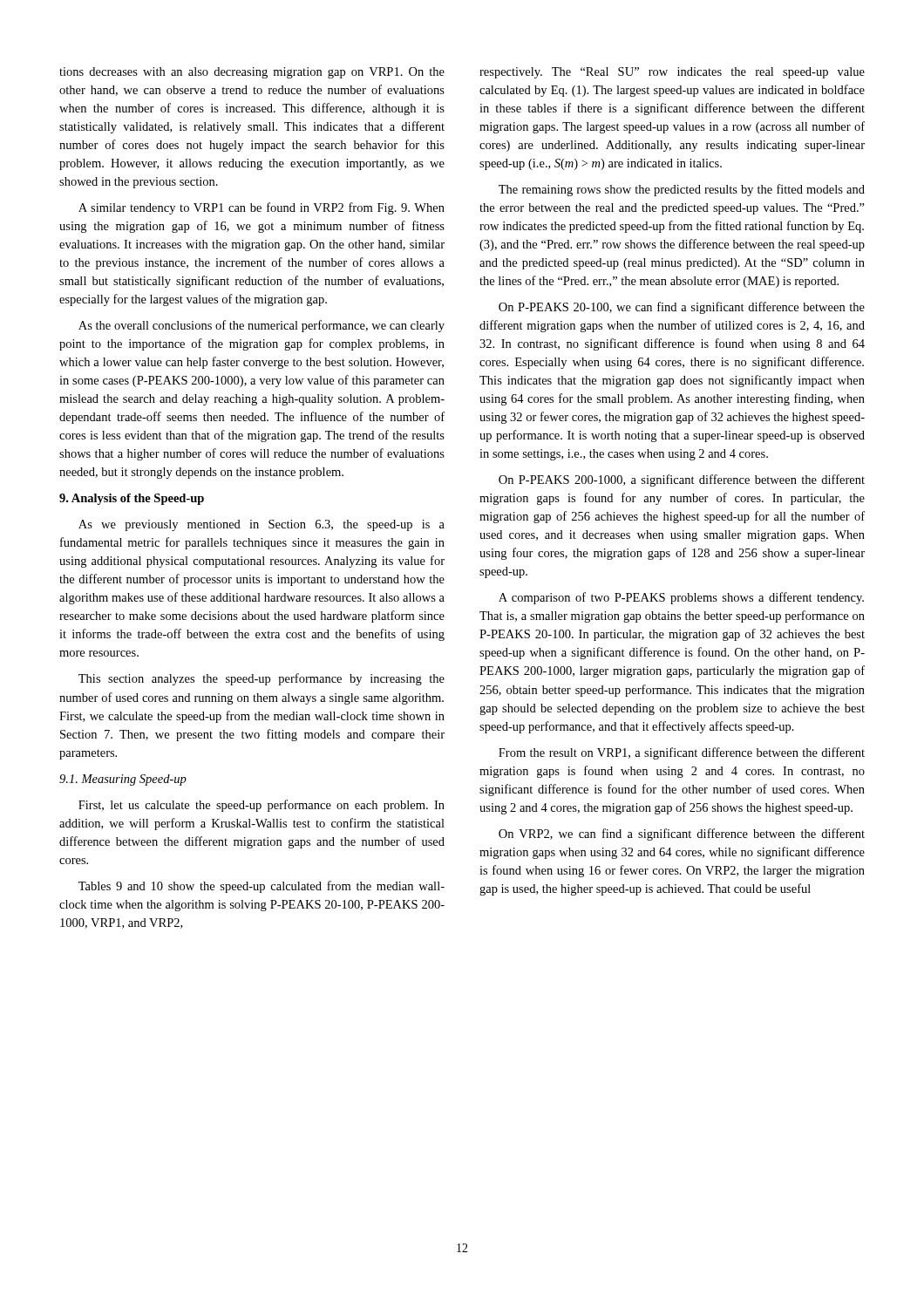
Task: Select the text block with the text "On VRP2, we"
Action: (x=672, y=861)
